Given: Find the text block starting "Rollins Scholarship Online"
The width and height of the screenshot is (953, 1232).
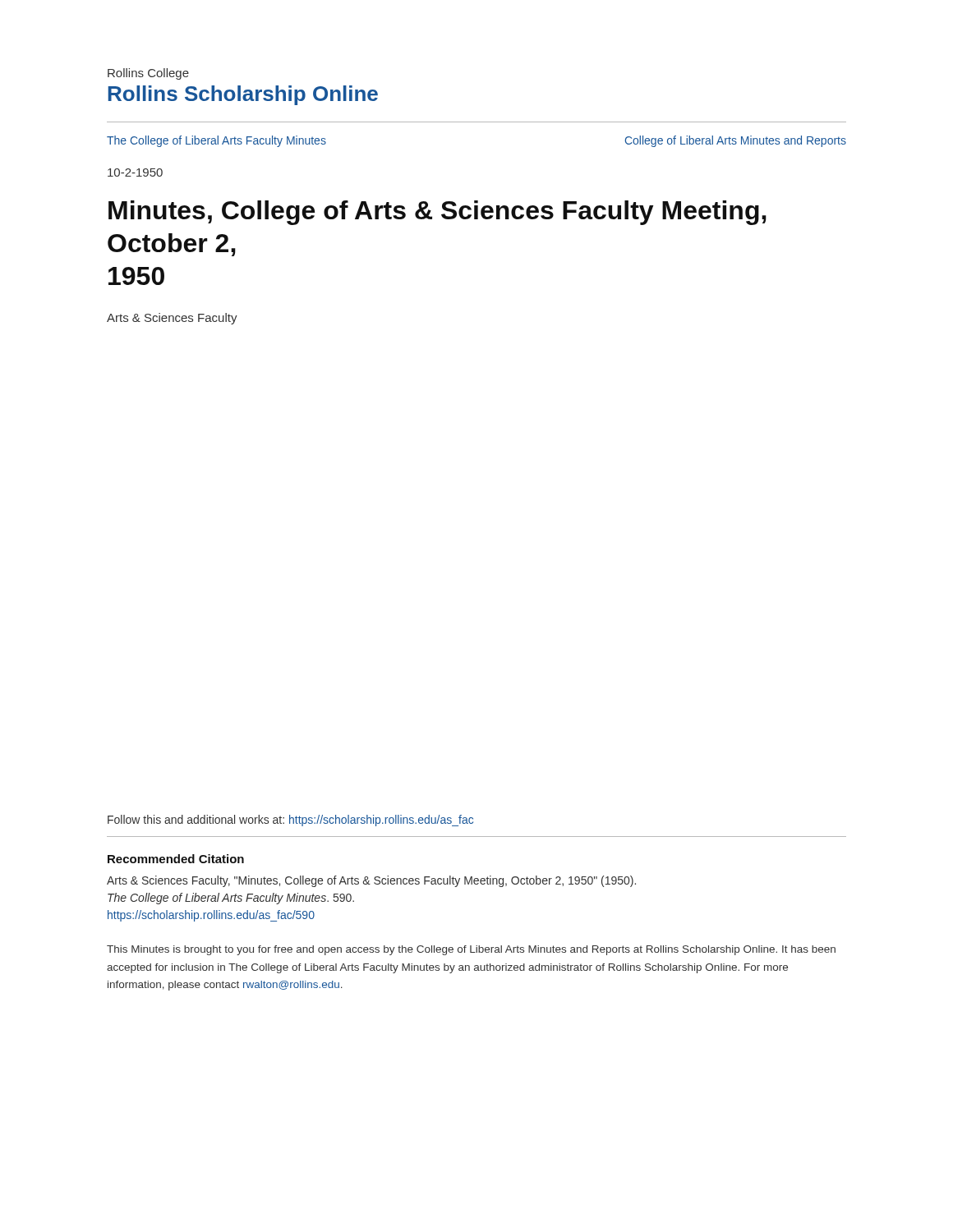Looking at the screenshot, I should coord(243,95).
